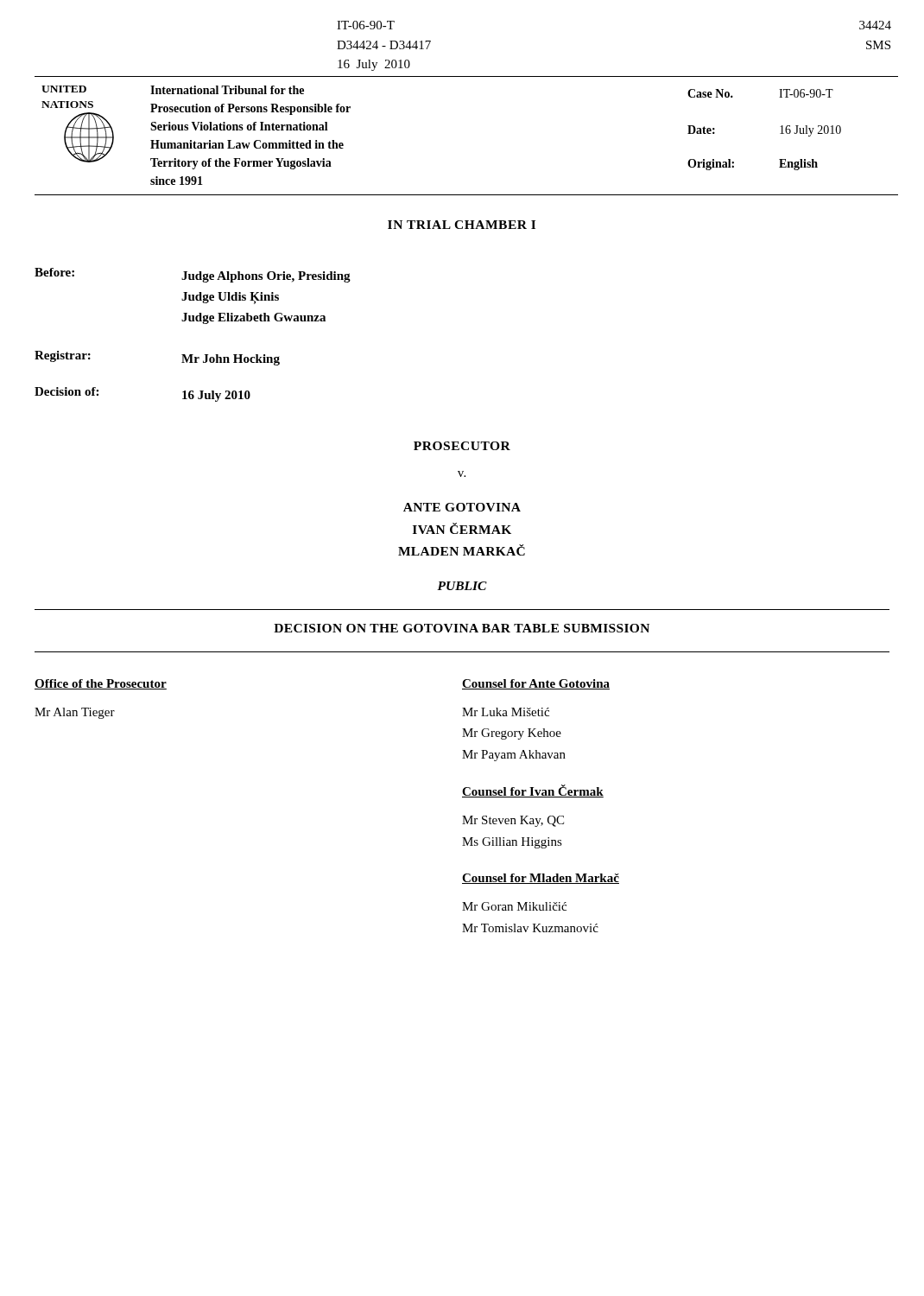The width and height of the screenshot is (924, 1296).
Task: Select the text block with the text "Before: Judge Alphons Orie, Presiding Judge Uldis"
Action: coord(192,296)
